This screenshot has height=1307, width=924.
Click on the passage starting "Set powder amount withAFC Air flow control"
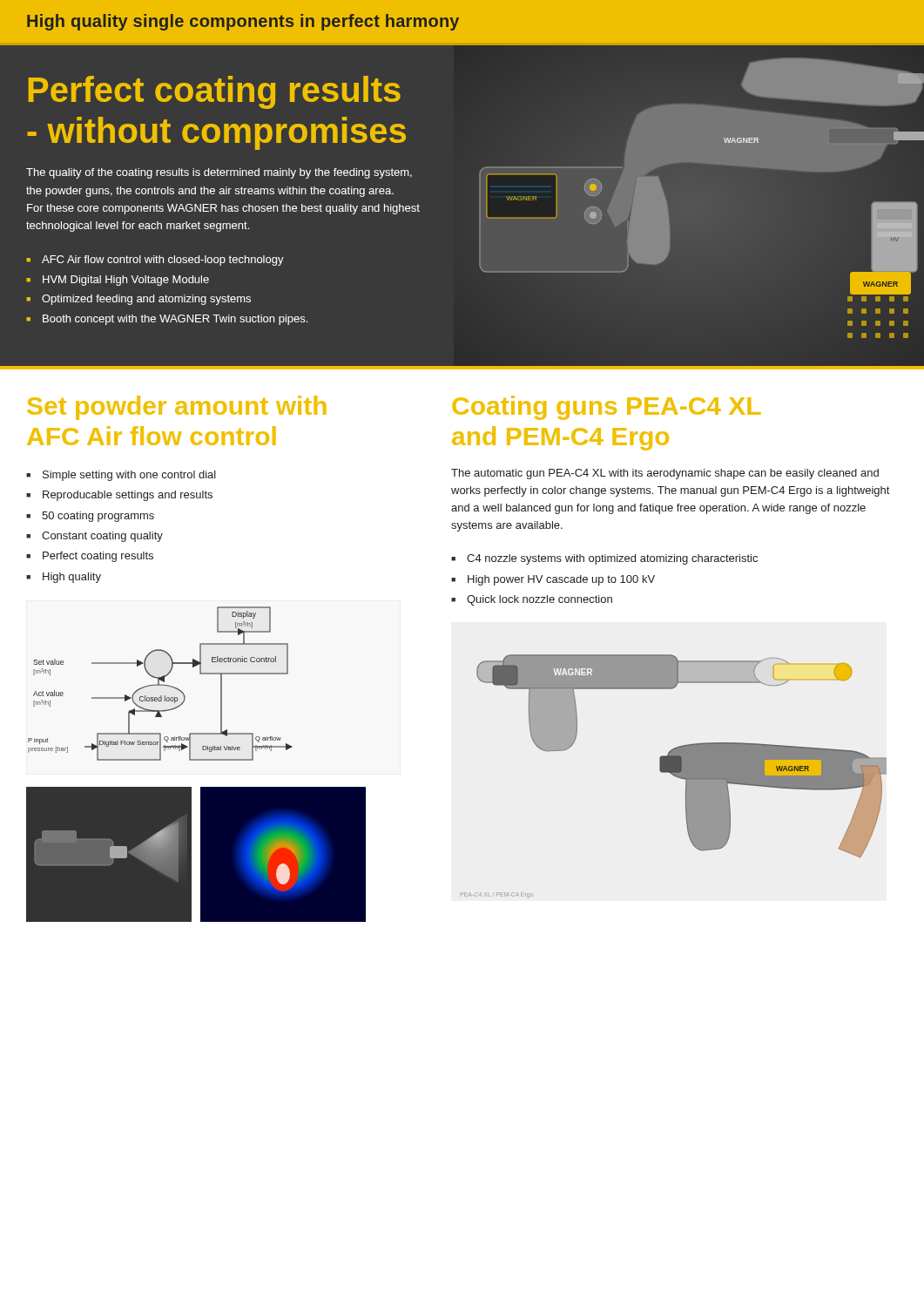point(177,421)
